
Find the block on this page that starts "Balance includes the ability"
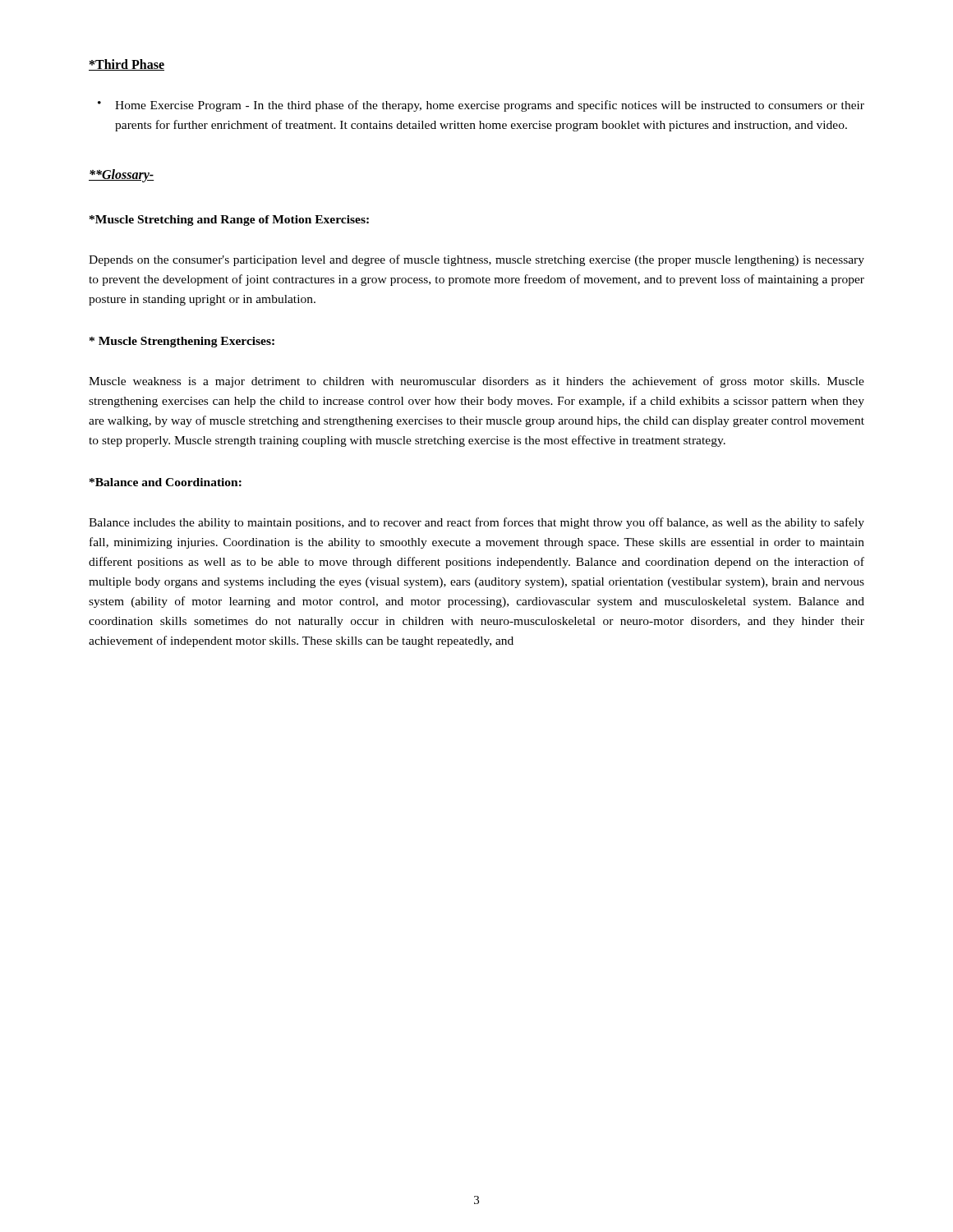(476, 582)
